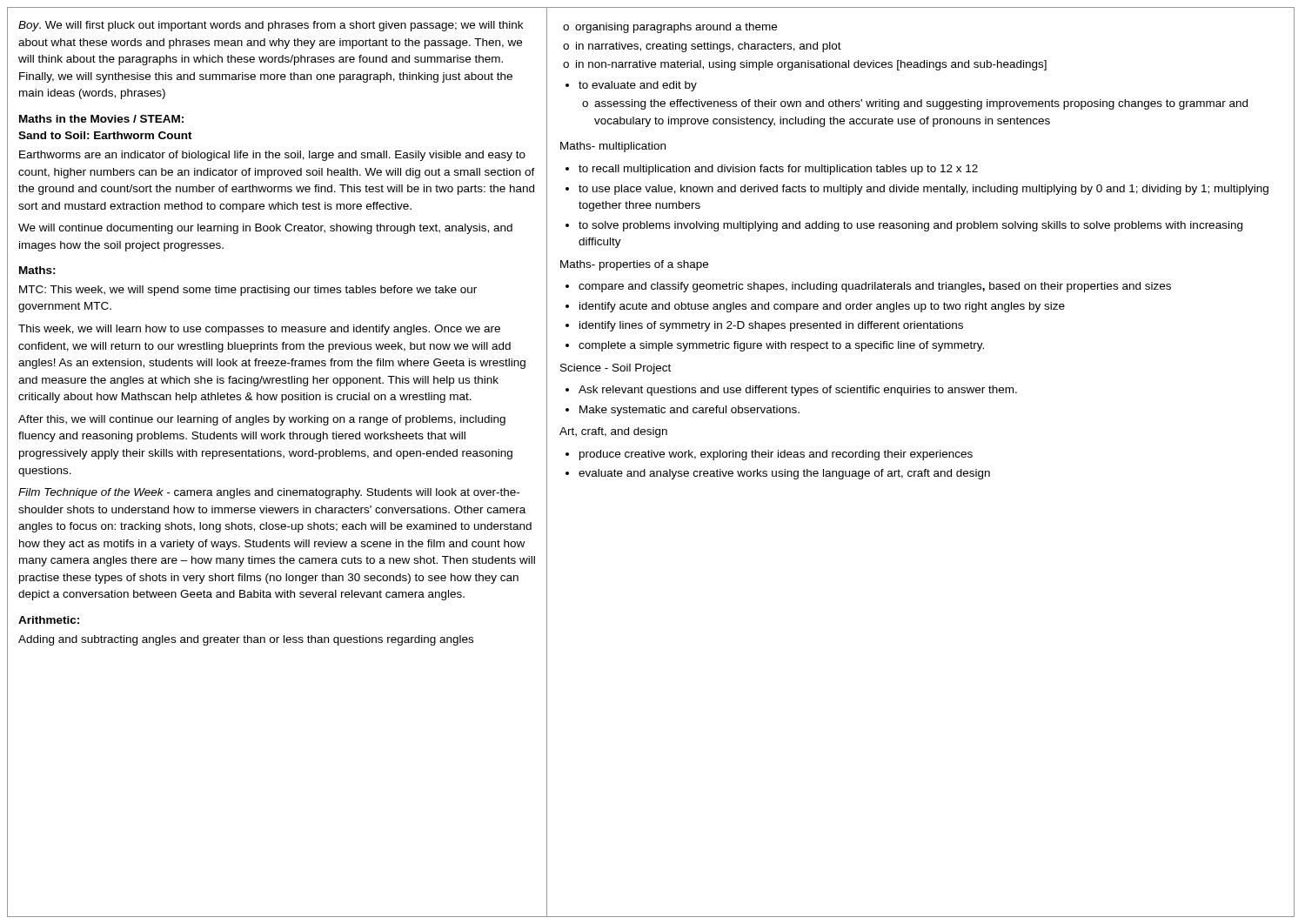The width and height of the screenshot is (1305, 924).
Task: Locate the block of text that opens with "Film Technique of the Week -"
Action: (x=277, y=543)
